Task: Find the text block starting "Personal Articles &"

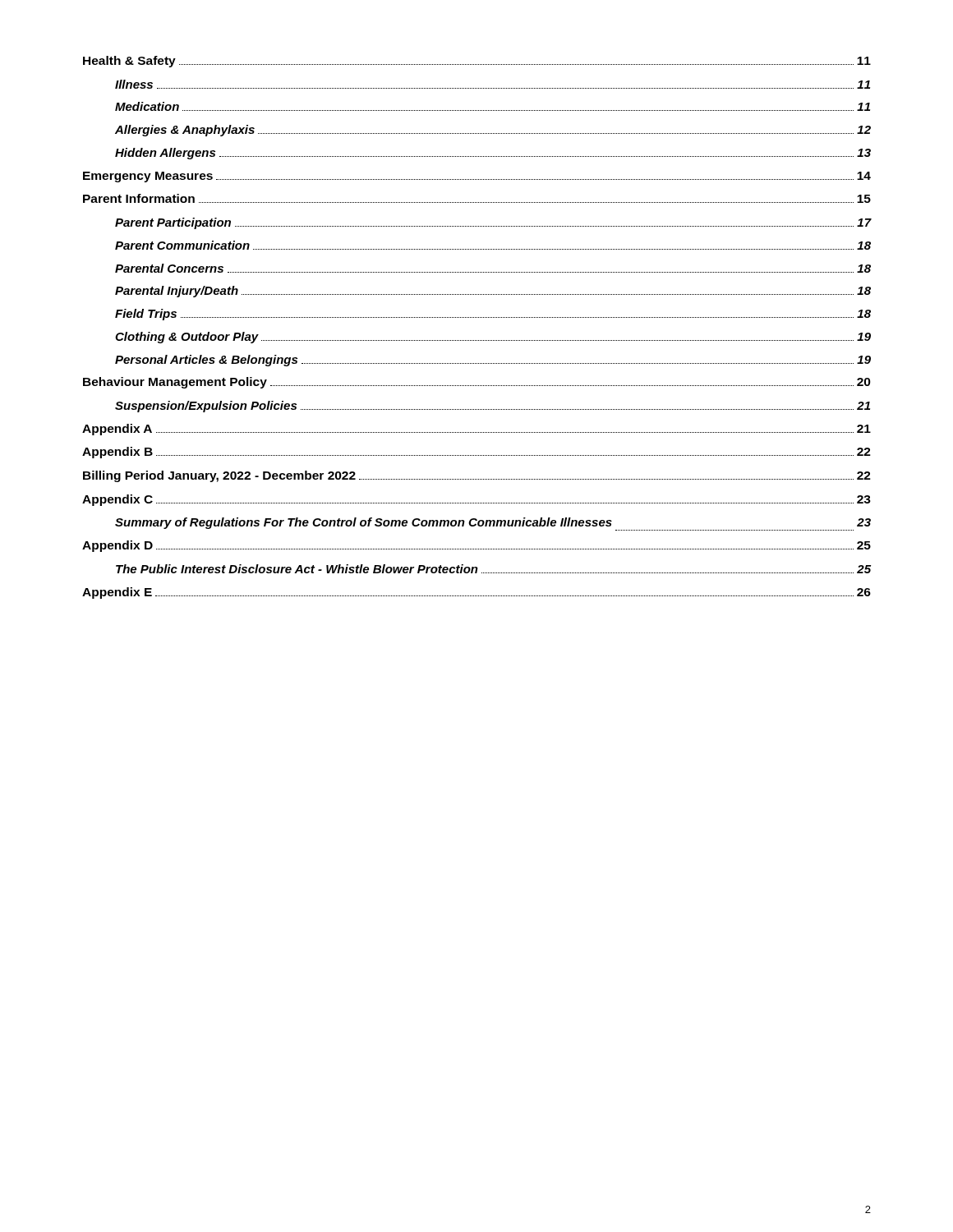Action: pyautogui.click(x=493, y=359)
